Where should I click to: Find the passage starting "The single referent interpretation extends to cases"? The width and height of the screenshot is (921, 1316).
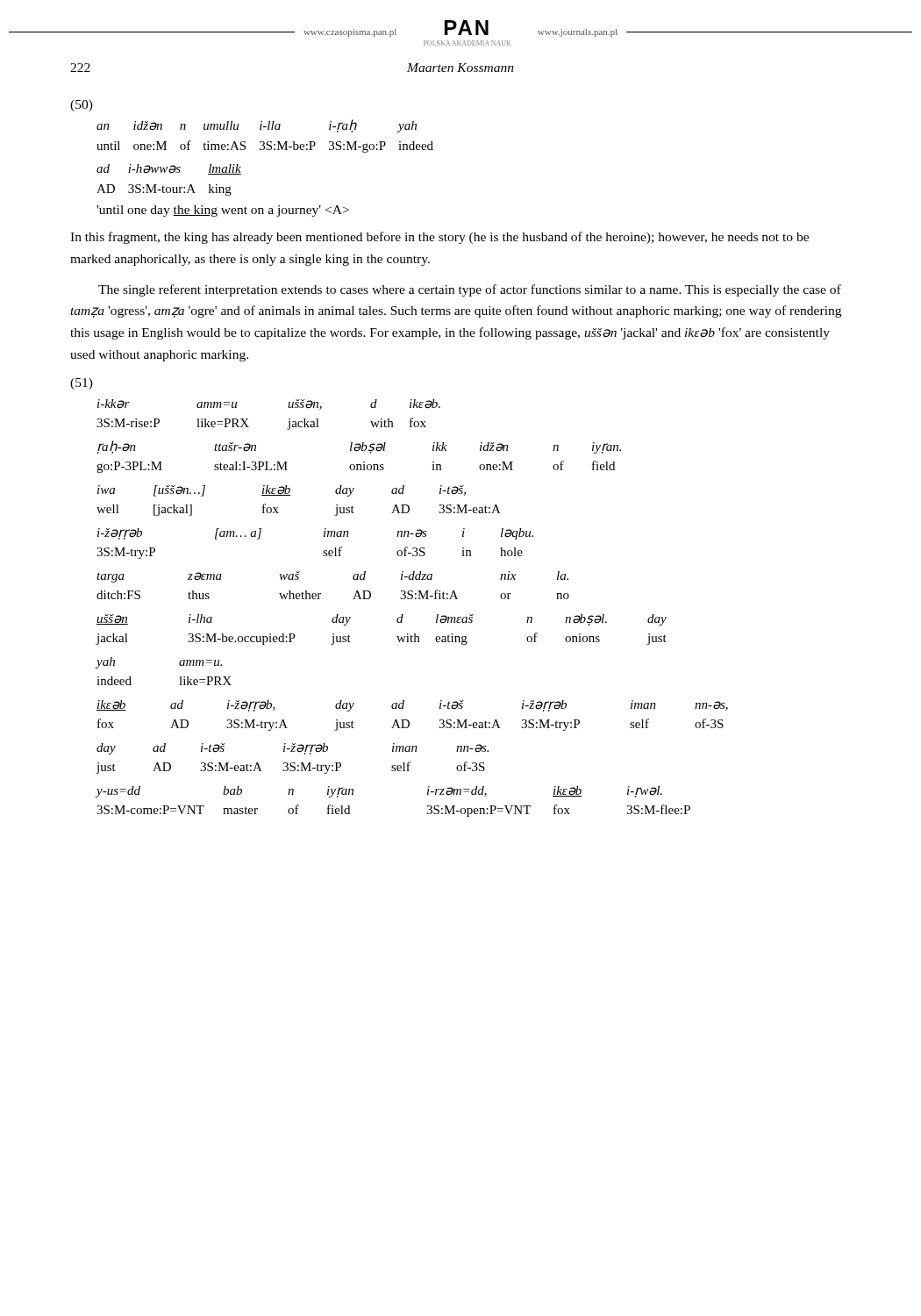(x=456, y=321)
